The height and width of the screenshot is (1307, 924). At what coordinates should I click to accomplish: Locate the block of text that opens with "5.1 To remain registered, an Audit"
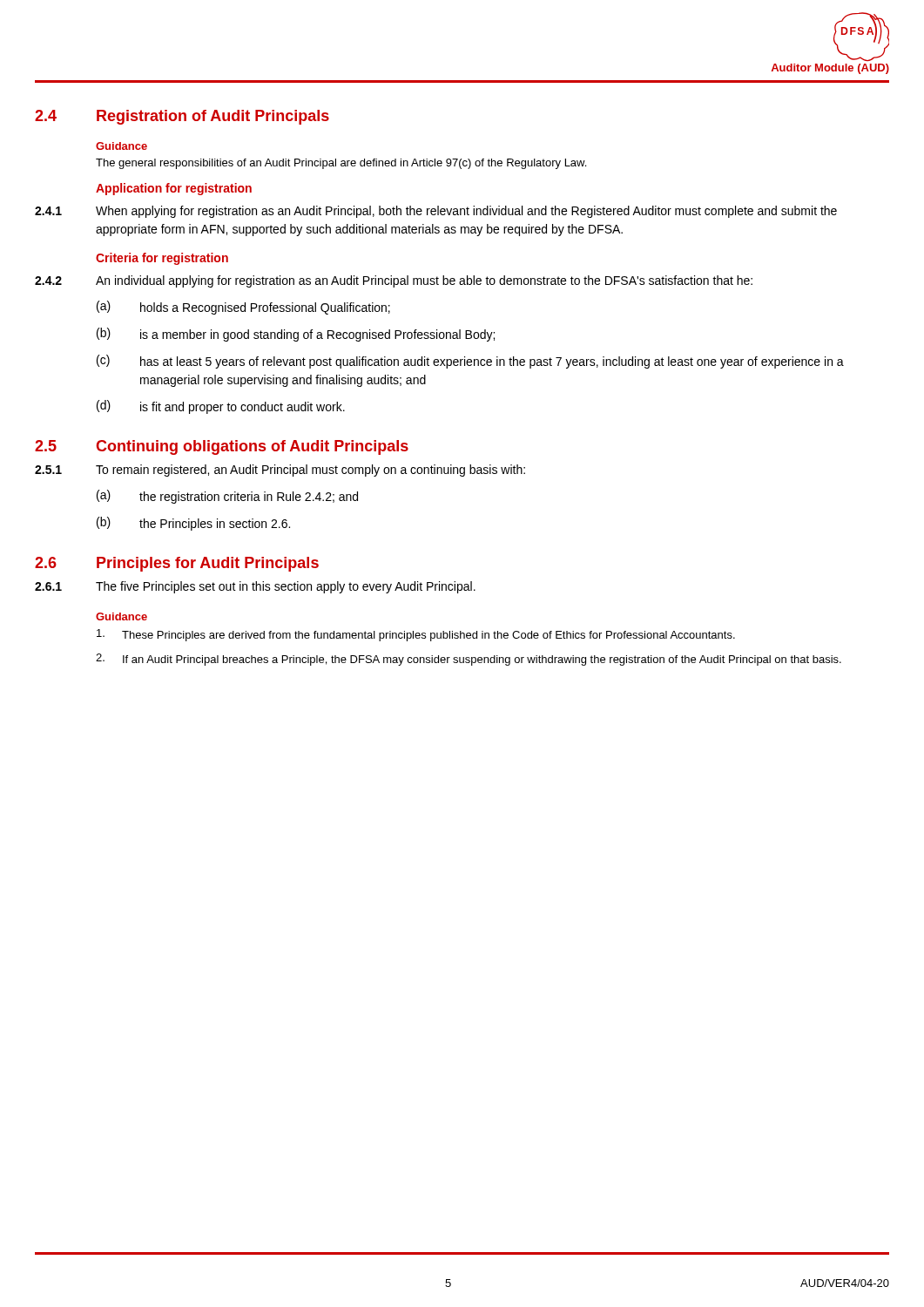280,470
